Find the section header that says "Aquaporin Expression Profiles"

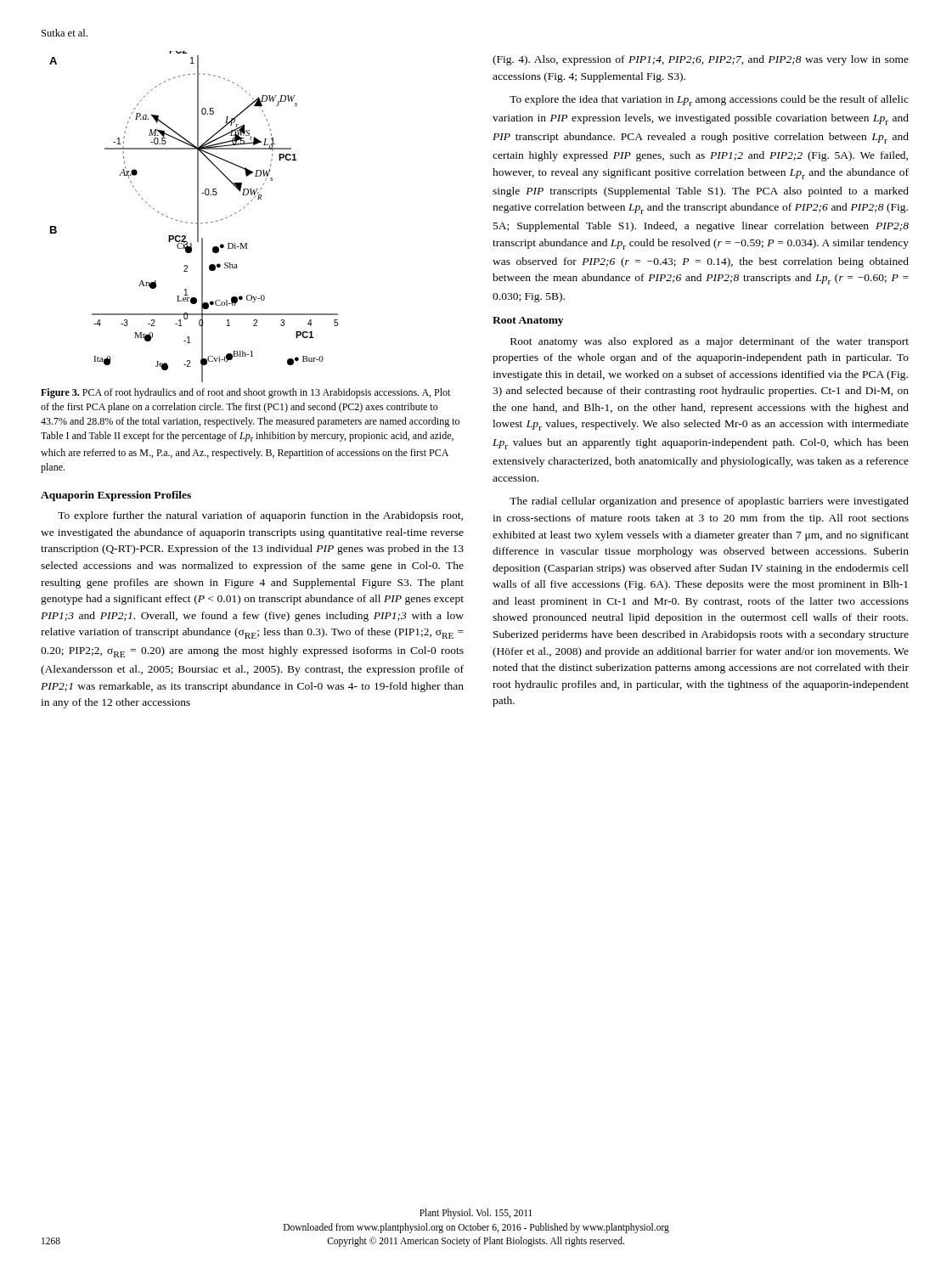[116, 495]
